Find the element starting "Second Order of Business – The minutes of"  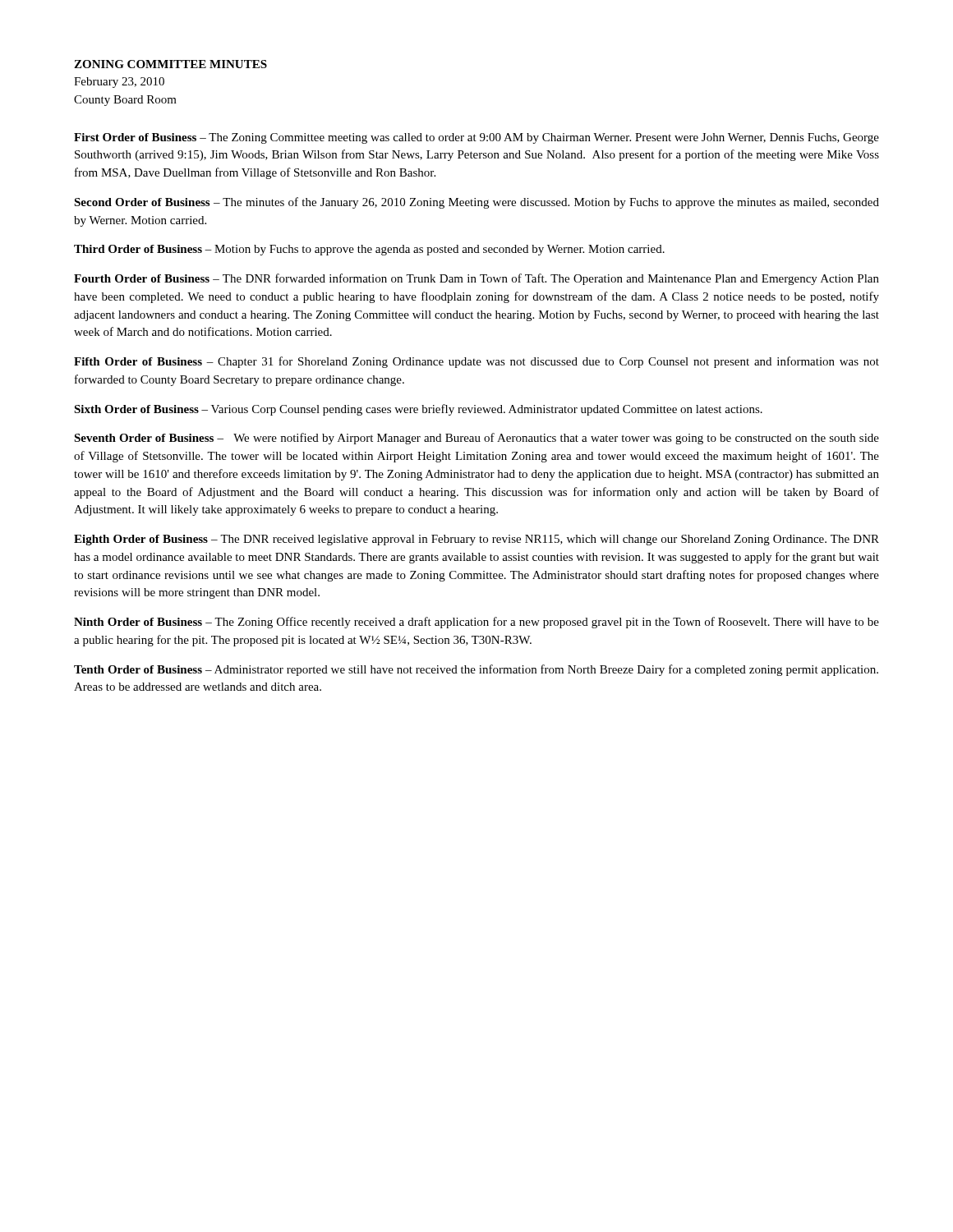pyautogui.click(x=476, y=211)
